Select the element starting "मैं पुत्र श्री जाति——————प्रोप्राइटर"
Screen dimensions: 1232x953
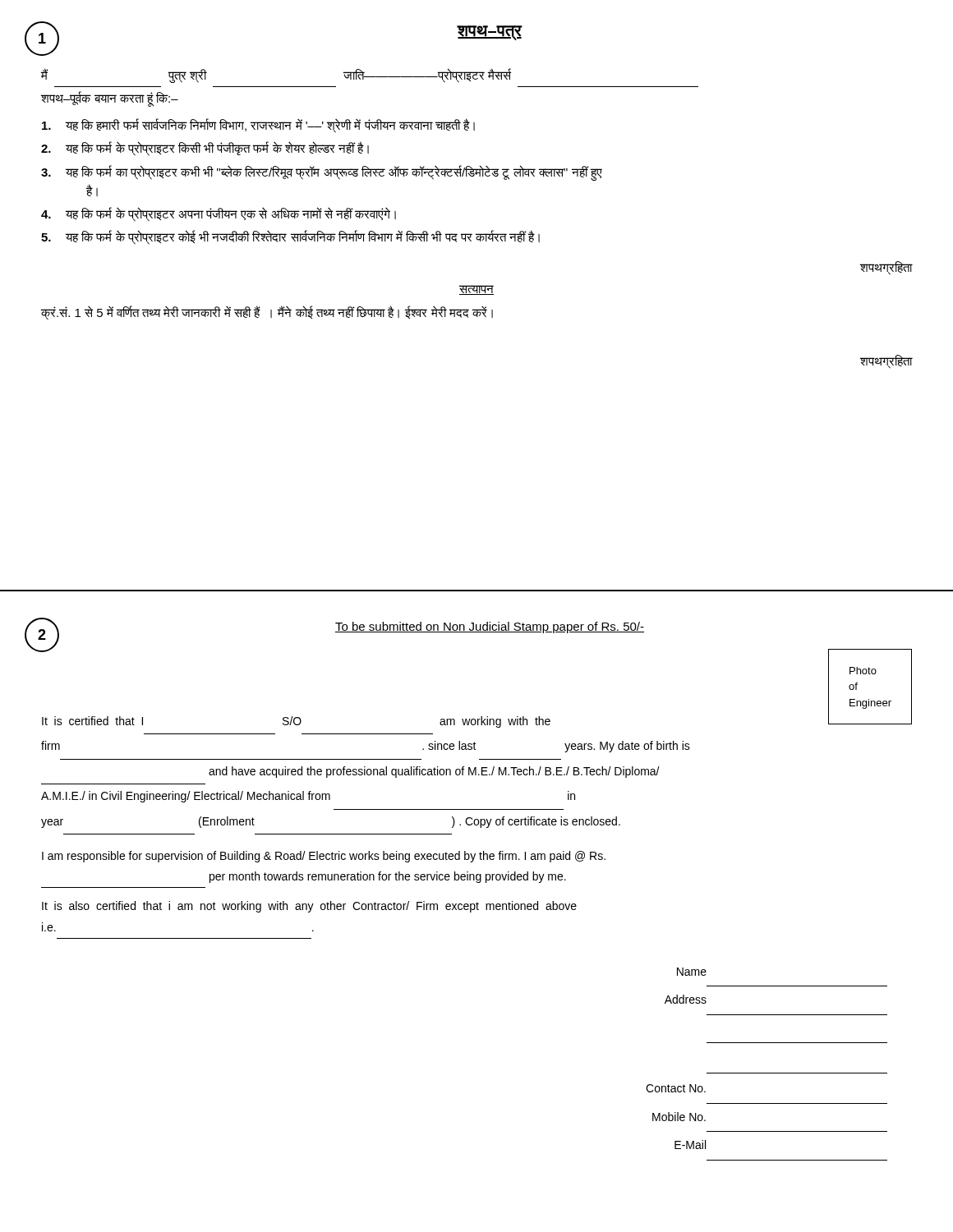[370, 85]
